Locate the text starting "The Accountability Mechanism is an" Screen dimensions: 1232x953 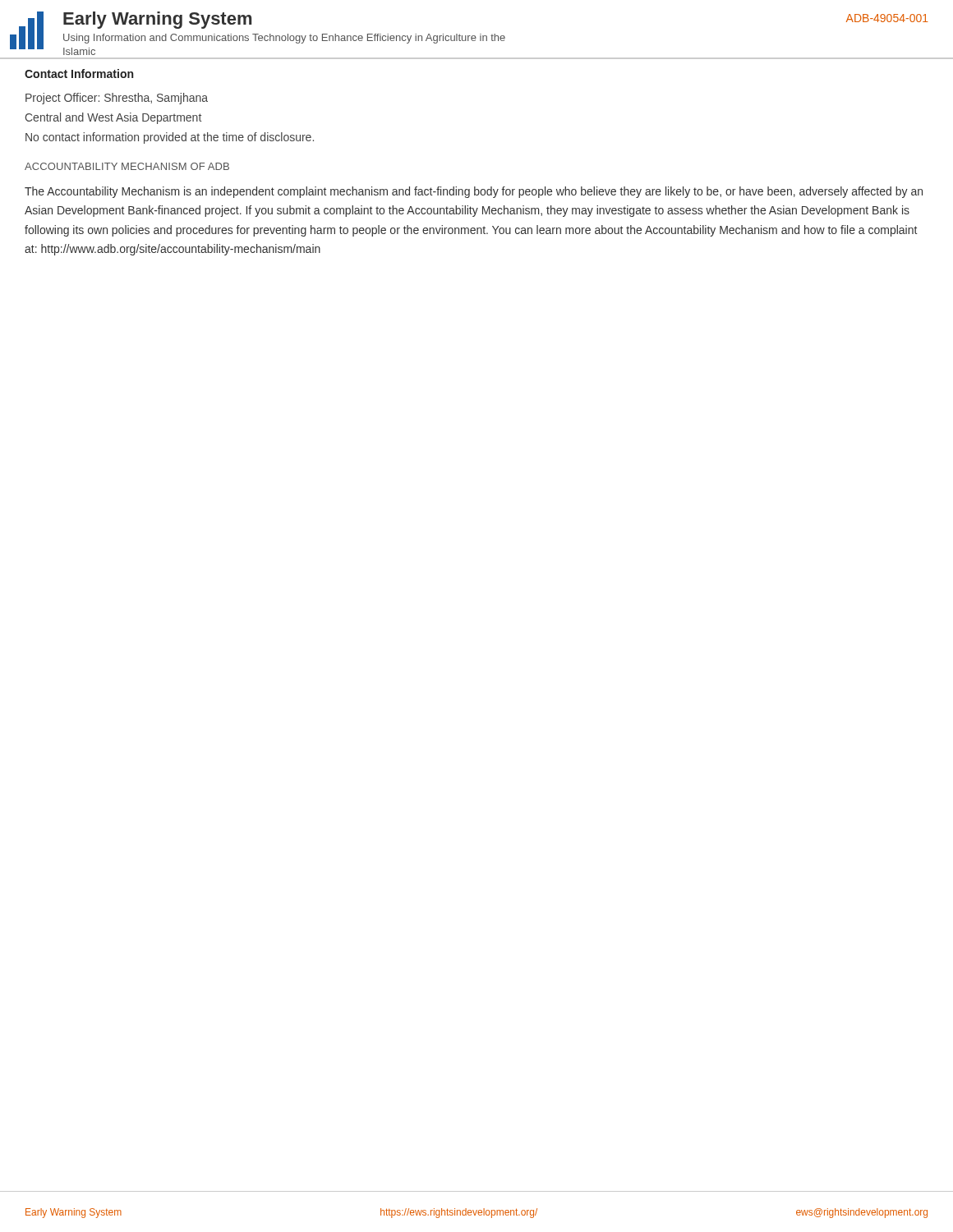474,220
